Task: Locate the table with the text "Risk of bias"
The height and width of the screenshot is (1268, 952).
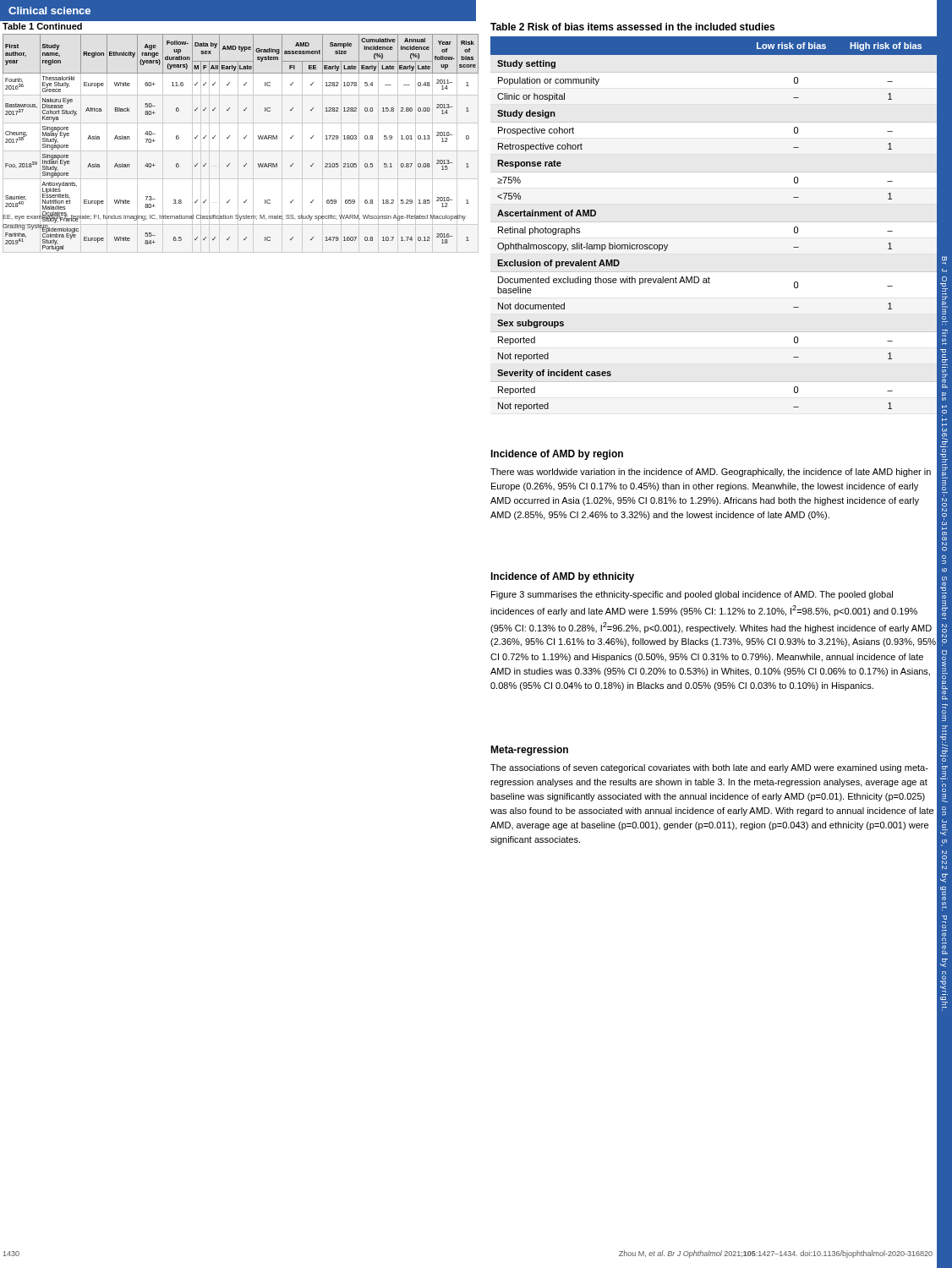Action: pos(238,137)
